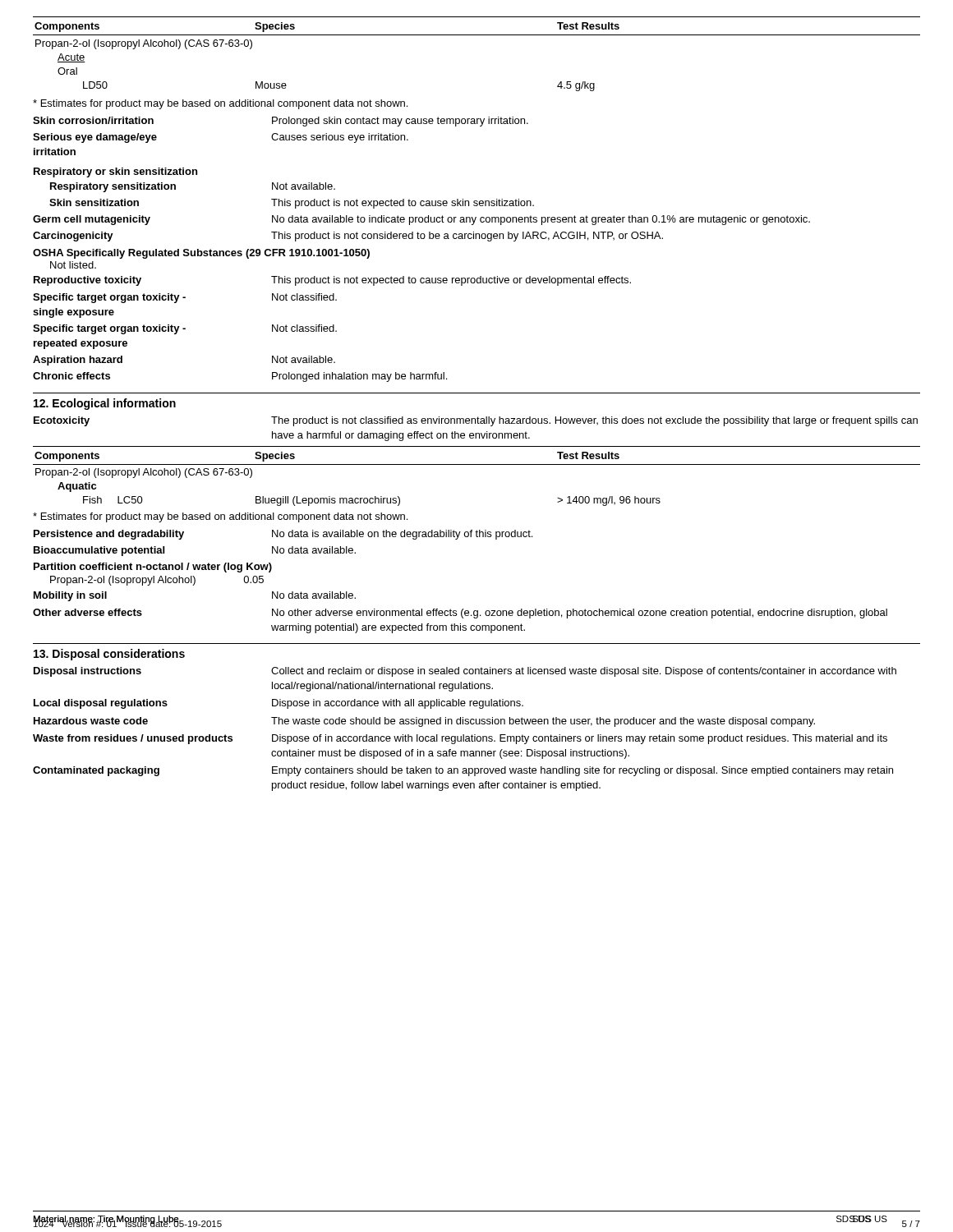Screen dimensions: 1232x953
Task: Find the passage starting "Other adverse effects No other"
Action: point(476,620)
